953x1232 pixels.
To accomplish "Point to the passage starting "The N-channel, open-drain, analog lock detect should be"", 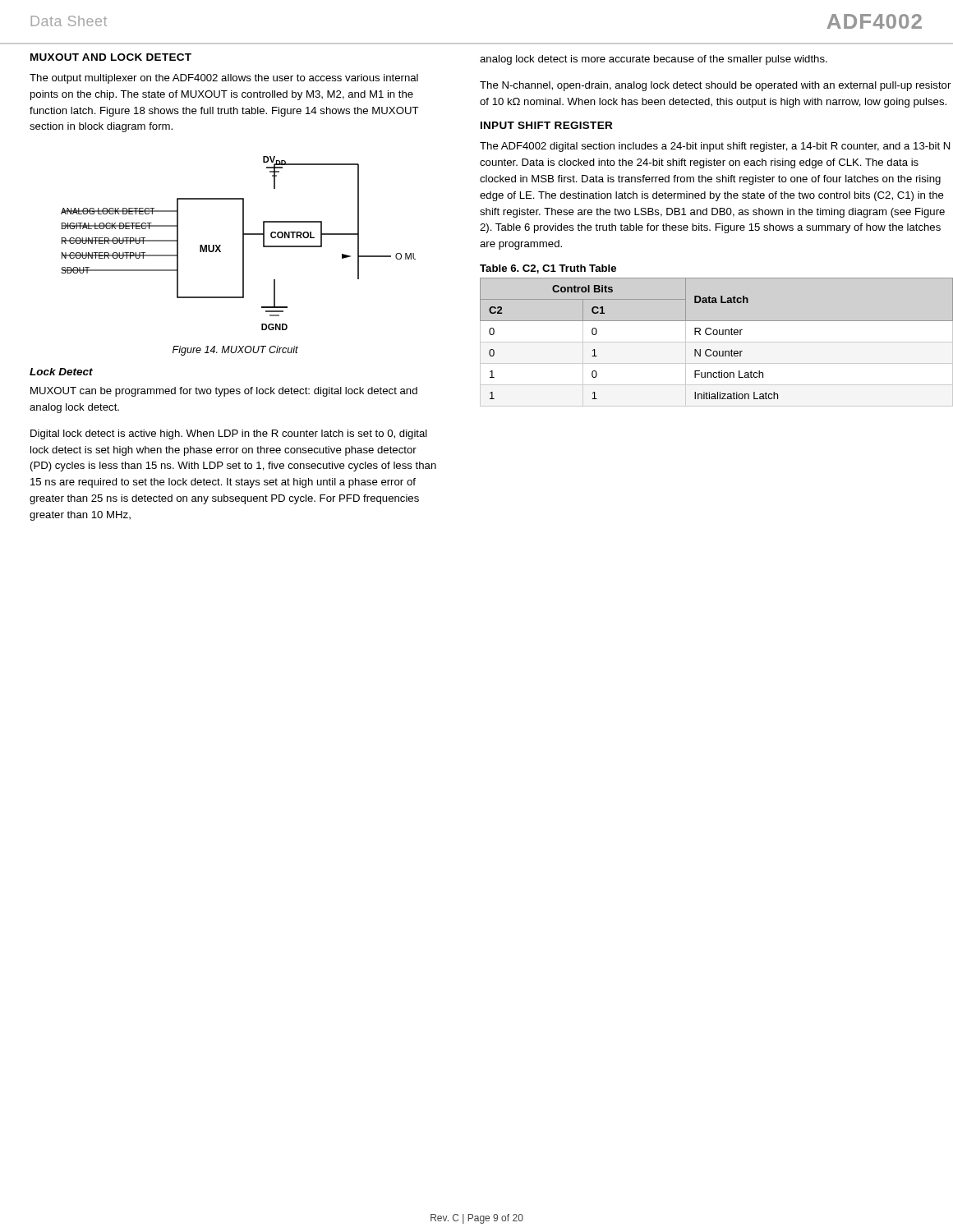I will pos(715,93).
